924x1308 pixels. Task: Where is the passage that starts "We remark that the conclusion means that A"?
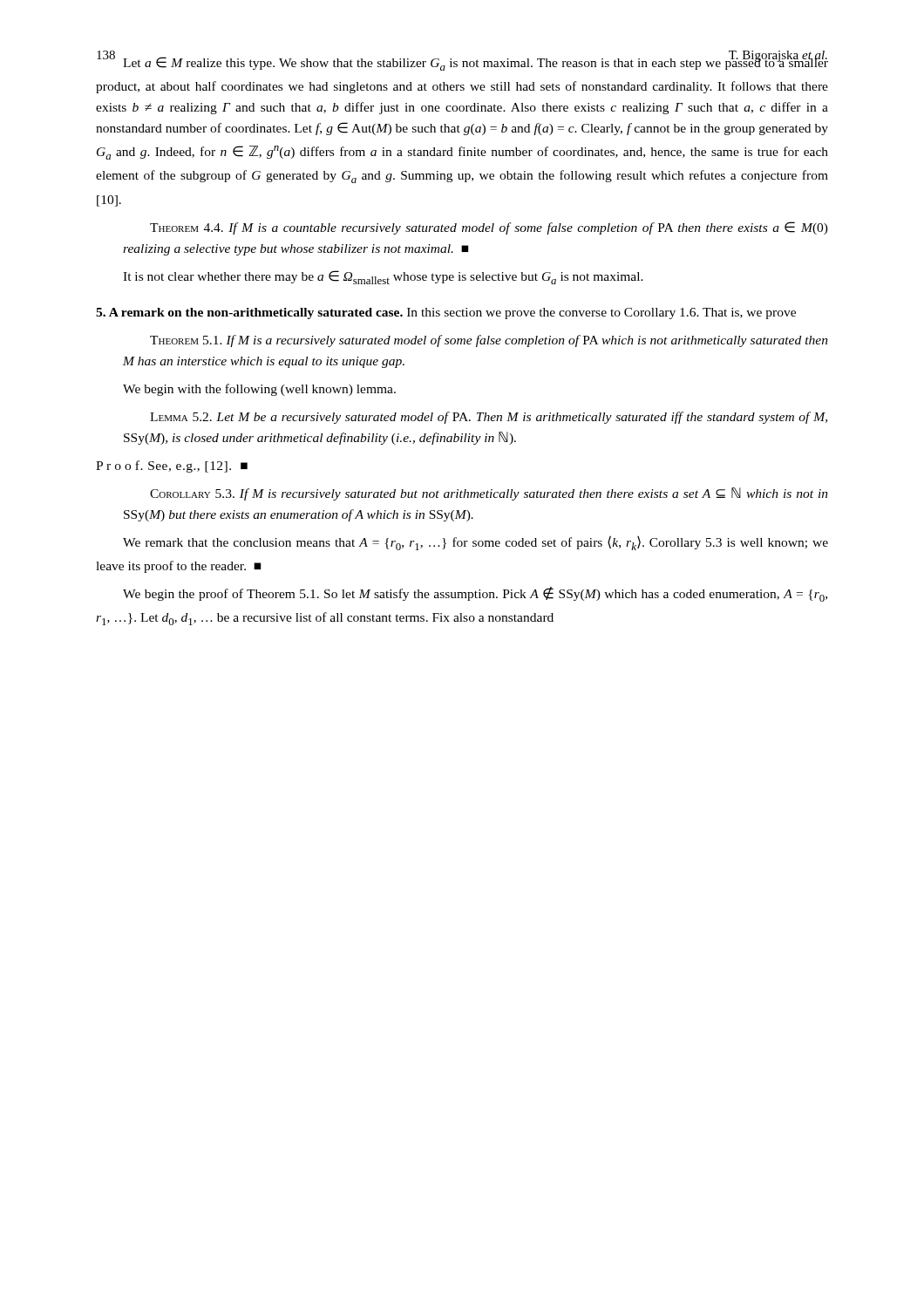tap(462, 554)
